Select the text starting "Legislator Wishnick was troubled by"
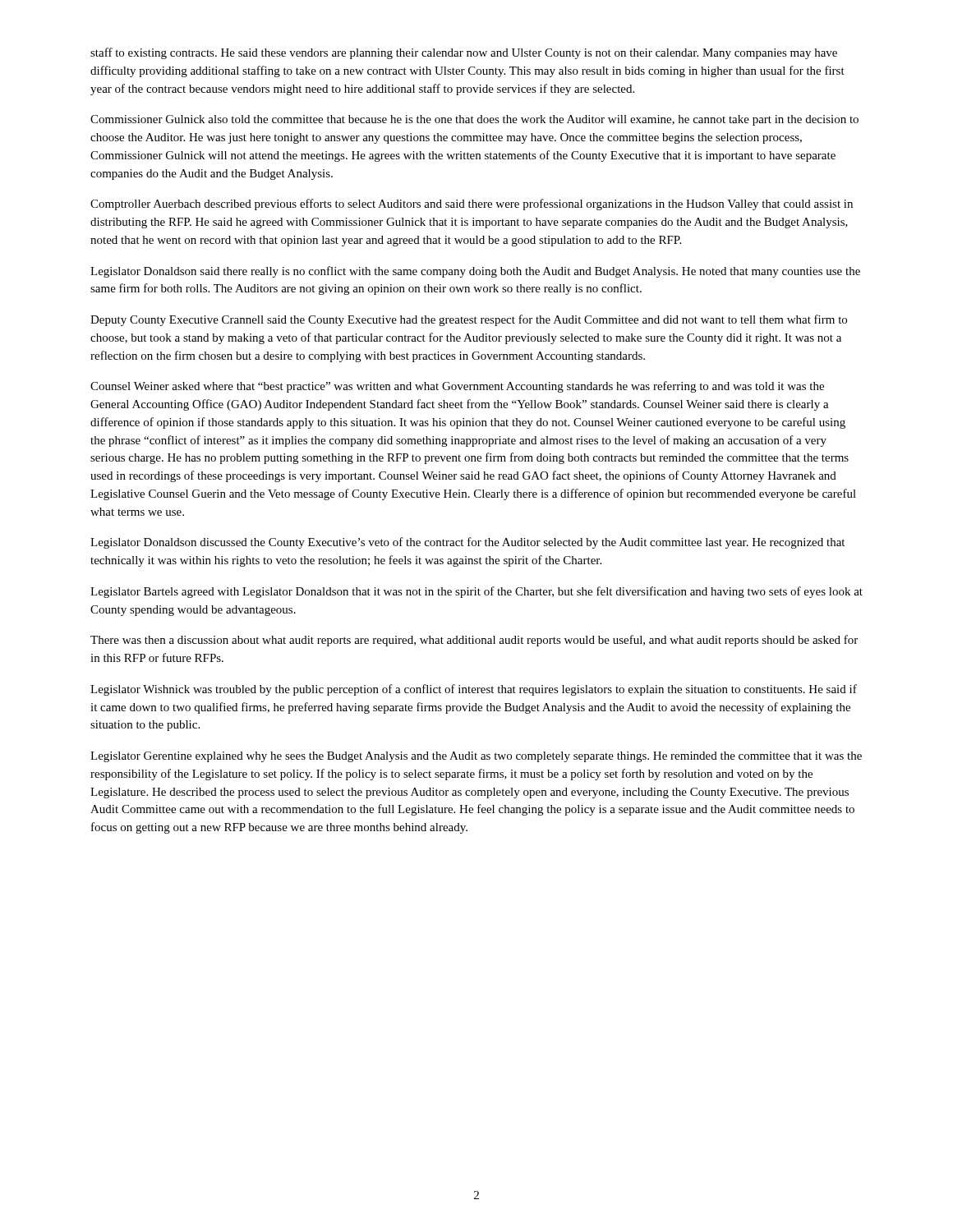The width and height of the screenshot is (953, 1232). [473, 707]
